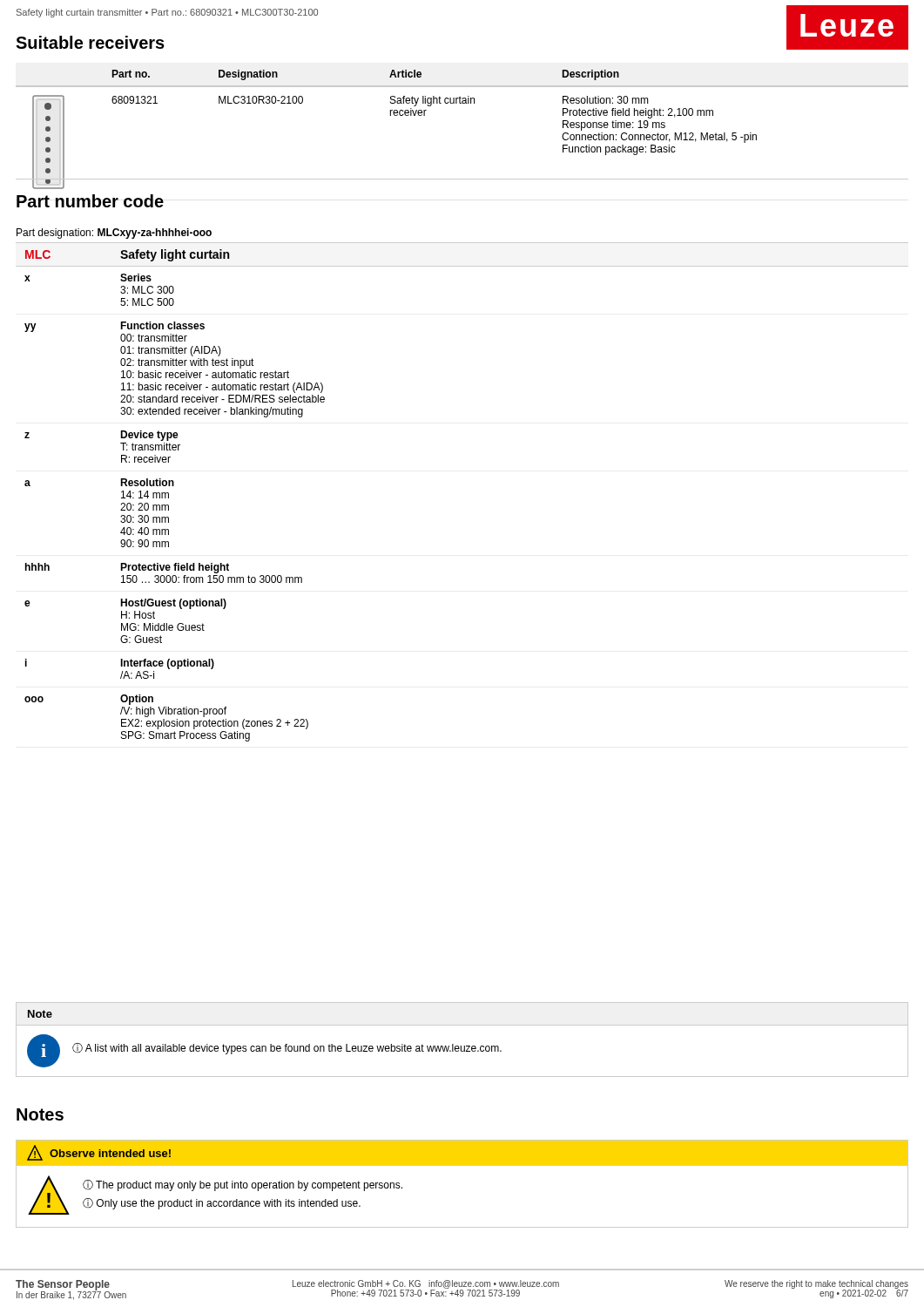Locate the list item that says "ⓘ Only use the product in accordance with"
924x1307 pixels.
222,1203
